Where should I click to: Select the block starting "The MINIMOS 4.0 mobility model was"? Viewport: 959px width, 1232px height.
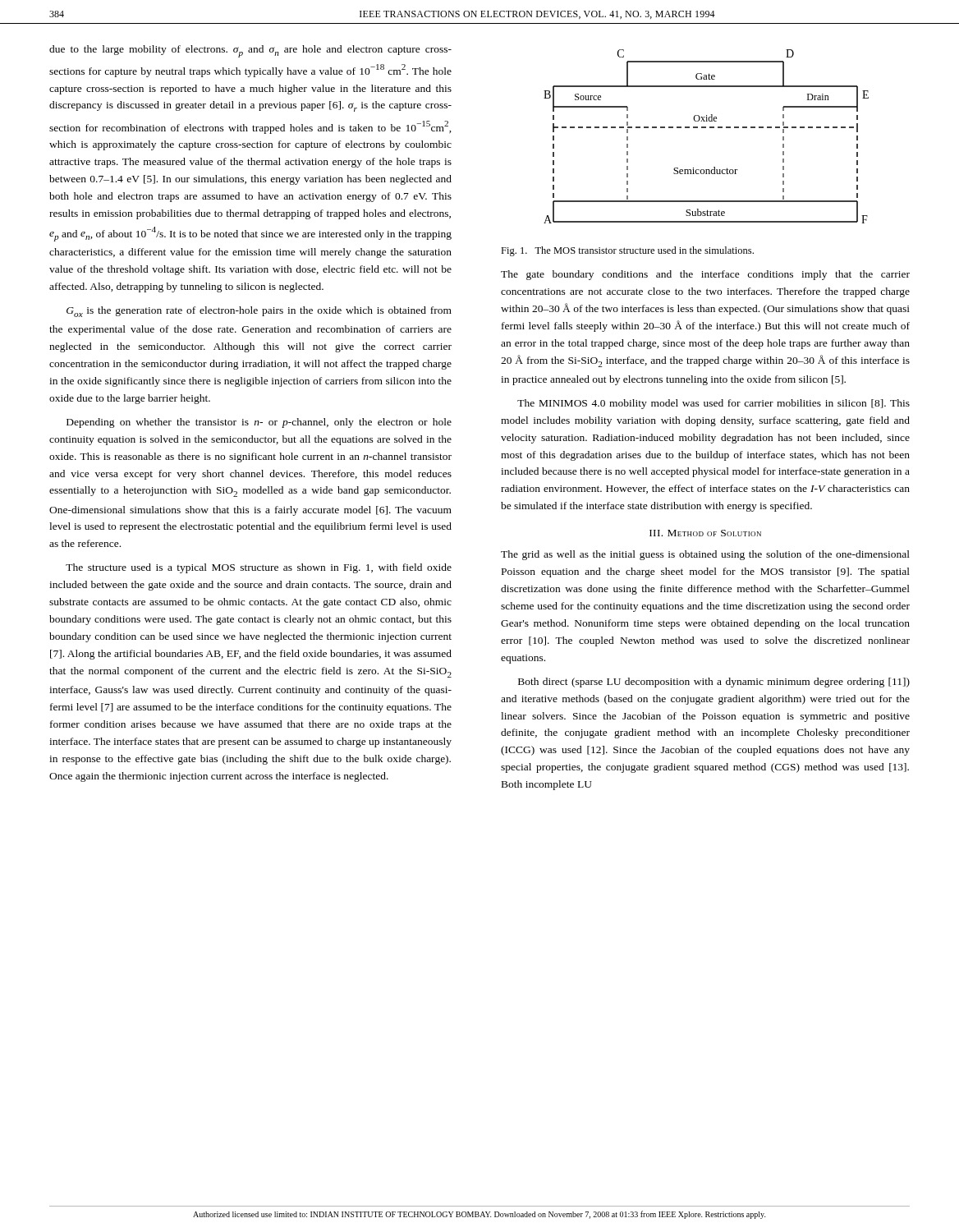[705, 455]
